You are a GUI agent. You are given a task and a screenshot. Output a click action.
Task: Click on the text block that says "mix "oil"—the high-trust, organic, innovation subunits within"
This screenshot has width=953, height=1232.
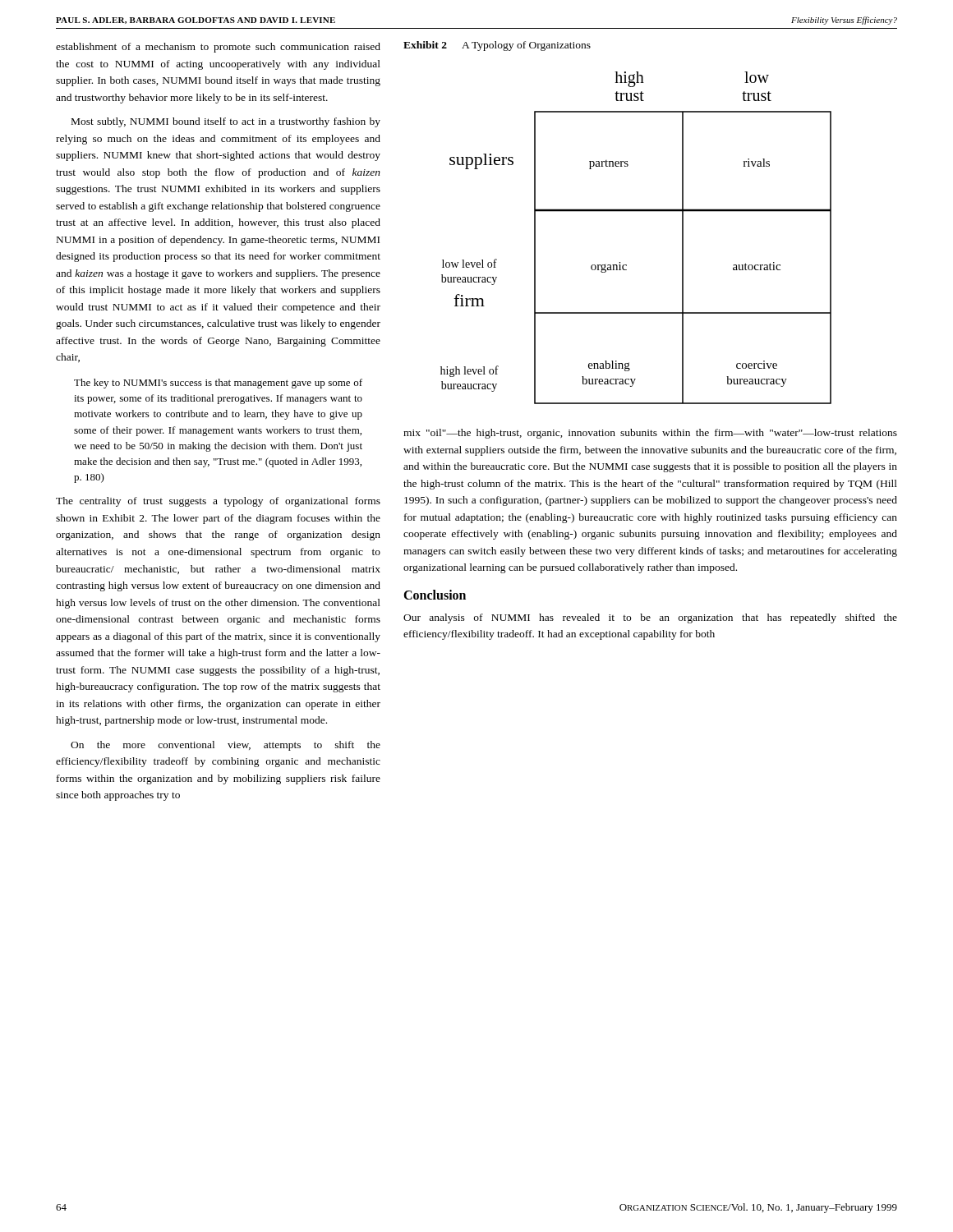[650, 500]
